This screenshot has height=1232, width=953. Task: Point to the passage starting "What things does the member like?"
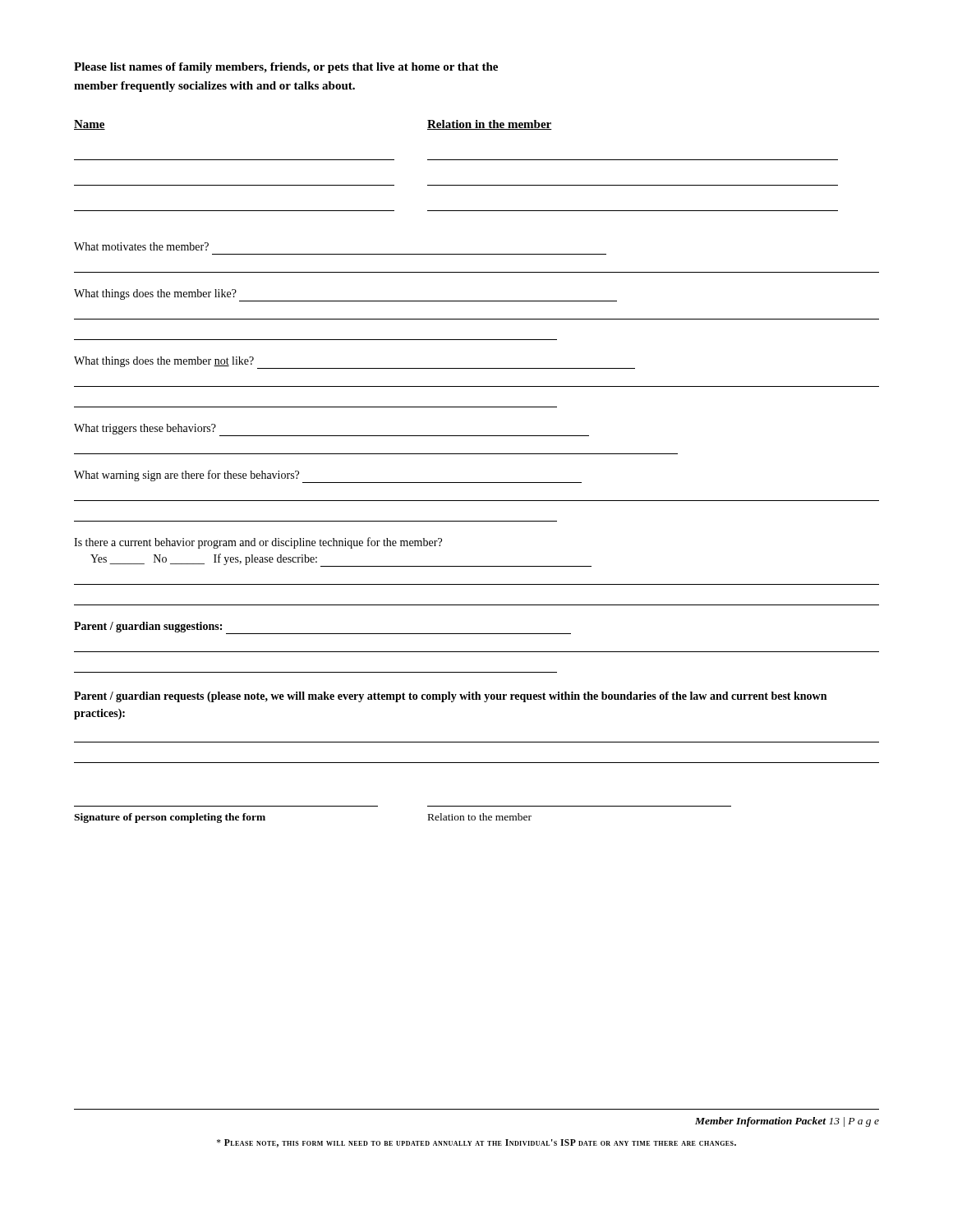pos(476,314)
